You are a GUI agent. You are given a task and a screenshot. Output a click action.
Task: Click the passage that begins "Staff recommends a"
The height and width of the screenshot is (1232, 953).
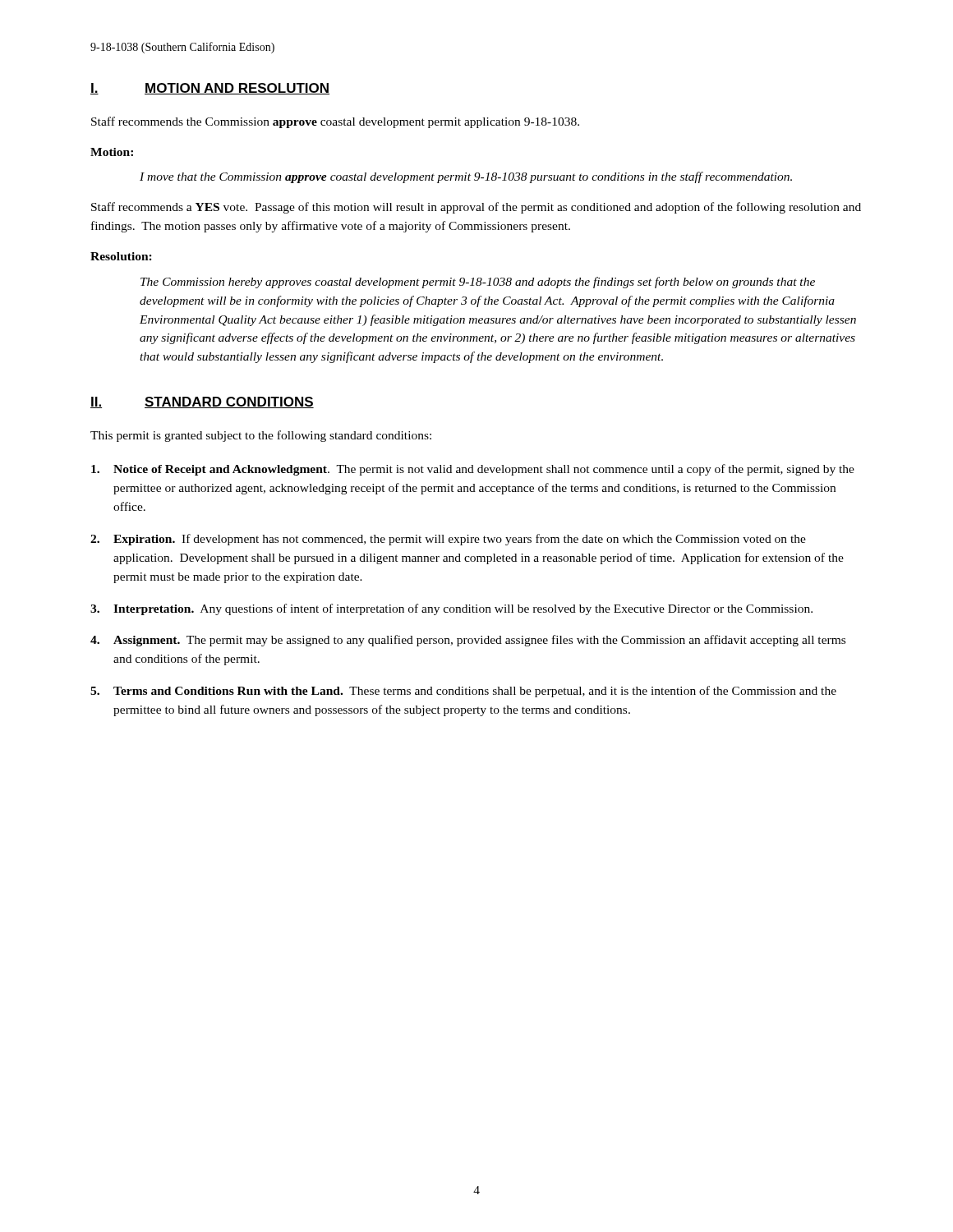click(x=476, y=216)
